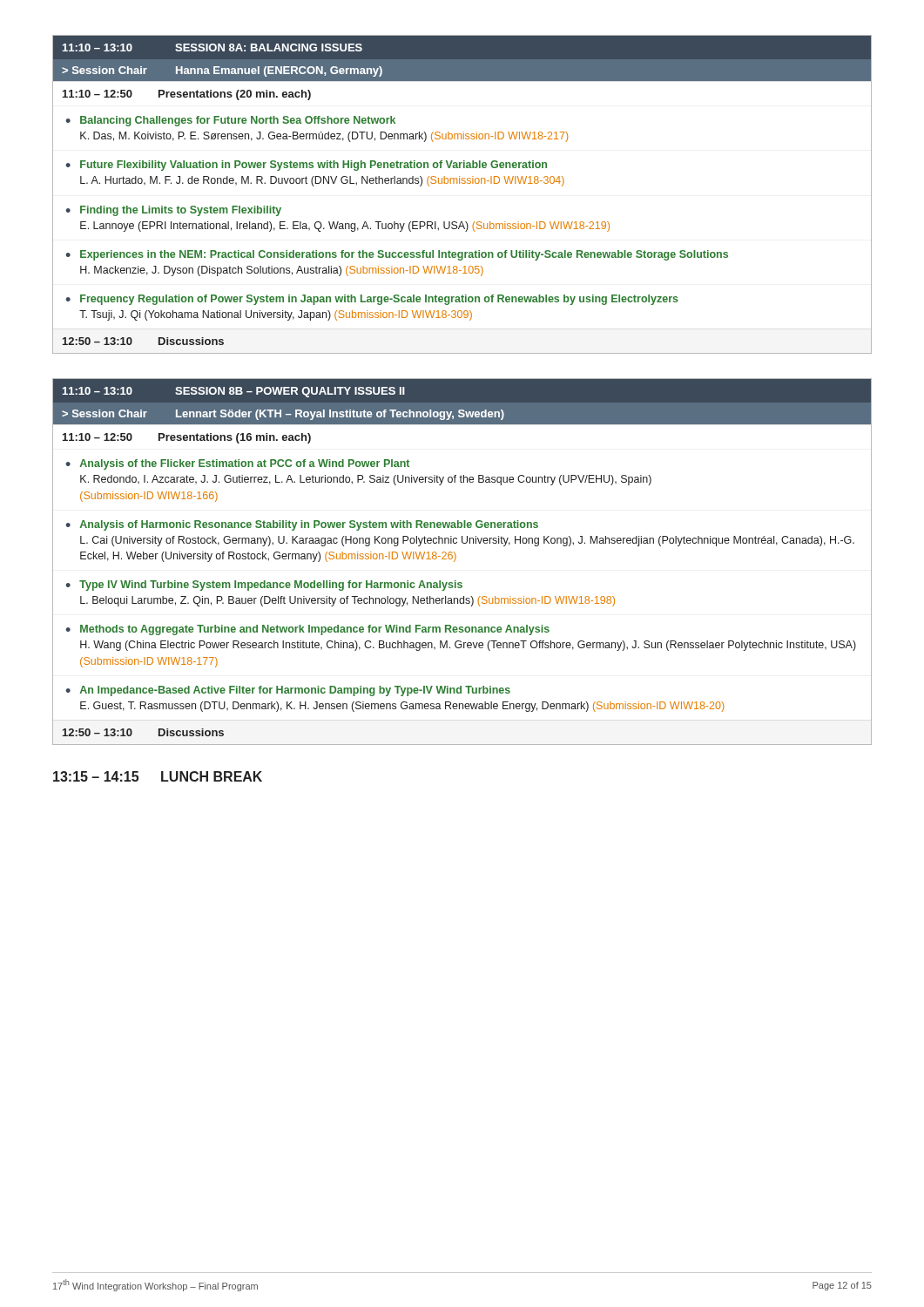
Task: Find the text block starting "• Type IV Wind Turbine System Impedance"
Action: click(340, 593)
